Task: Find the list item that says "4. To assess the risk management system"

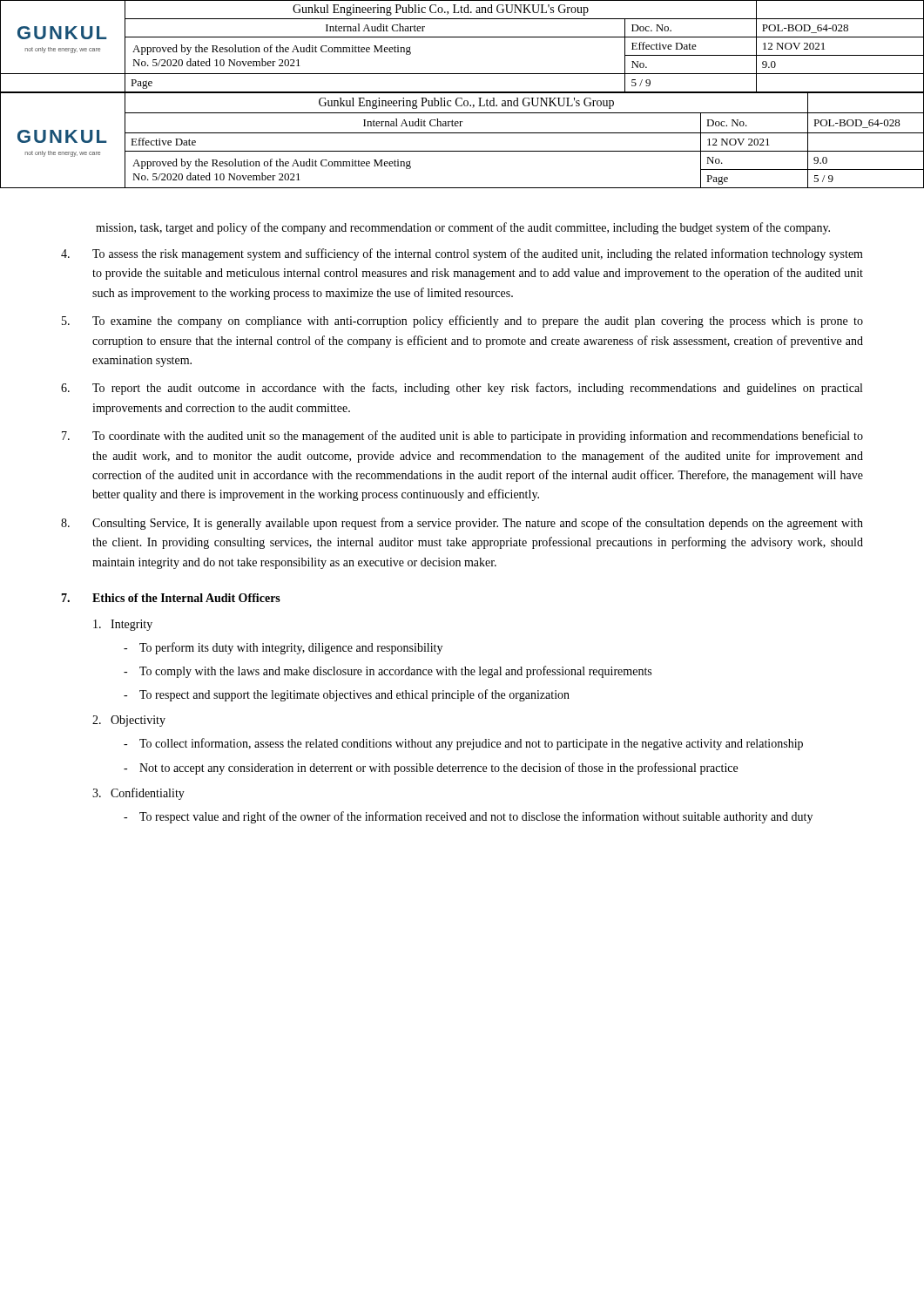Action: (462, 274)
